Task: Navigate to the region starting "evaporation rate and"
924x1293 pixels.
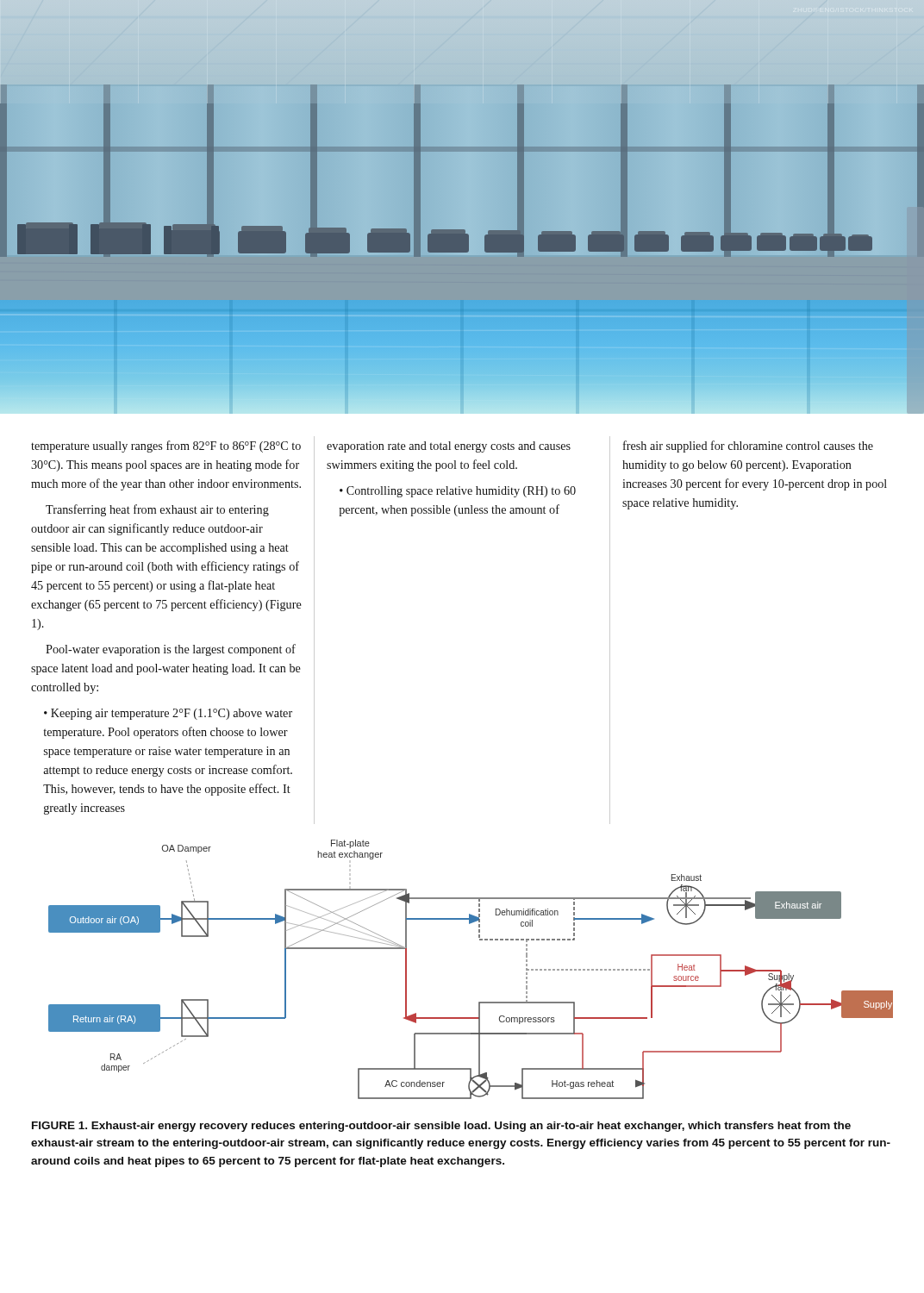Action: (x=462, y=478)
